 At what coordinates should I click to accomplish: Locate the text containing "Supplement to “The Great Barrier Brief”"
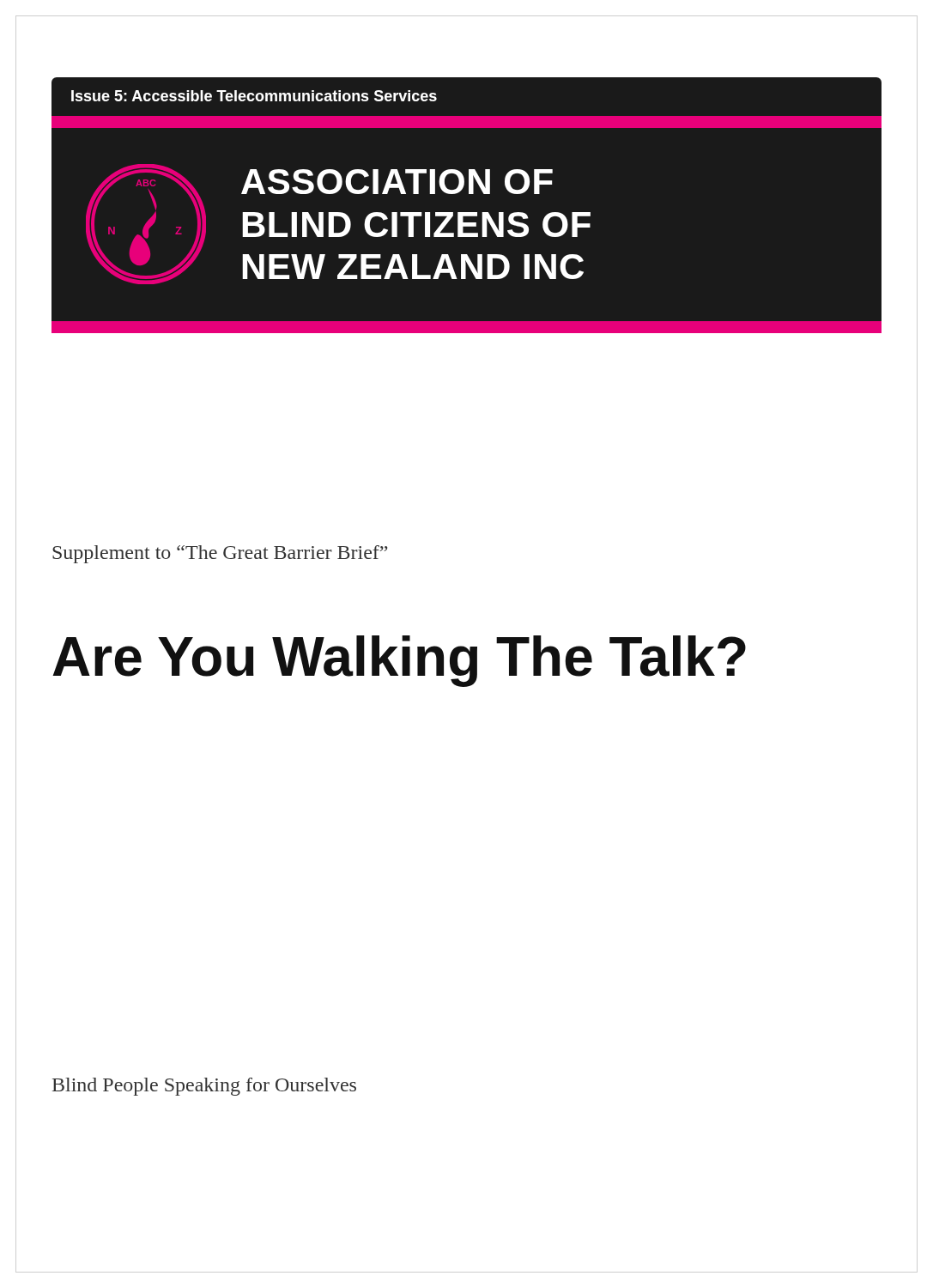(220, 552)
